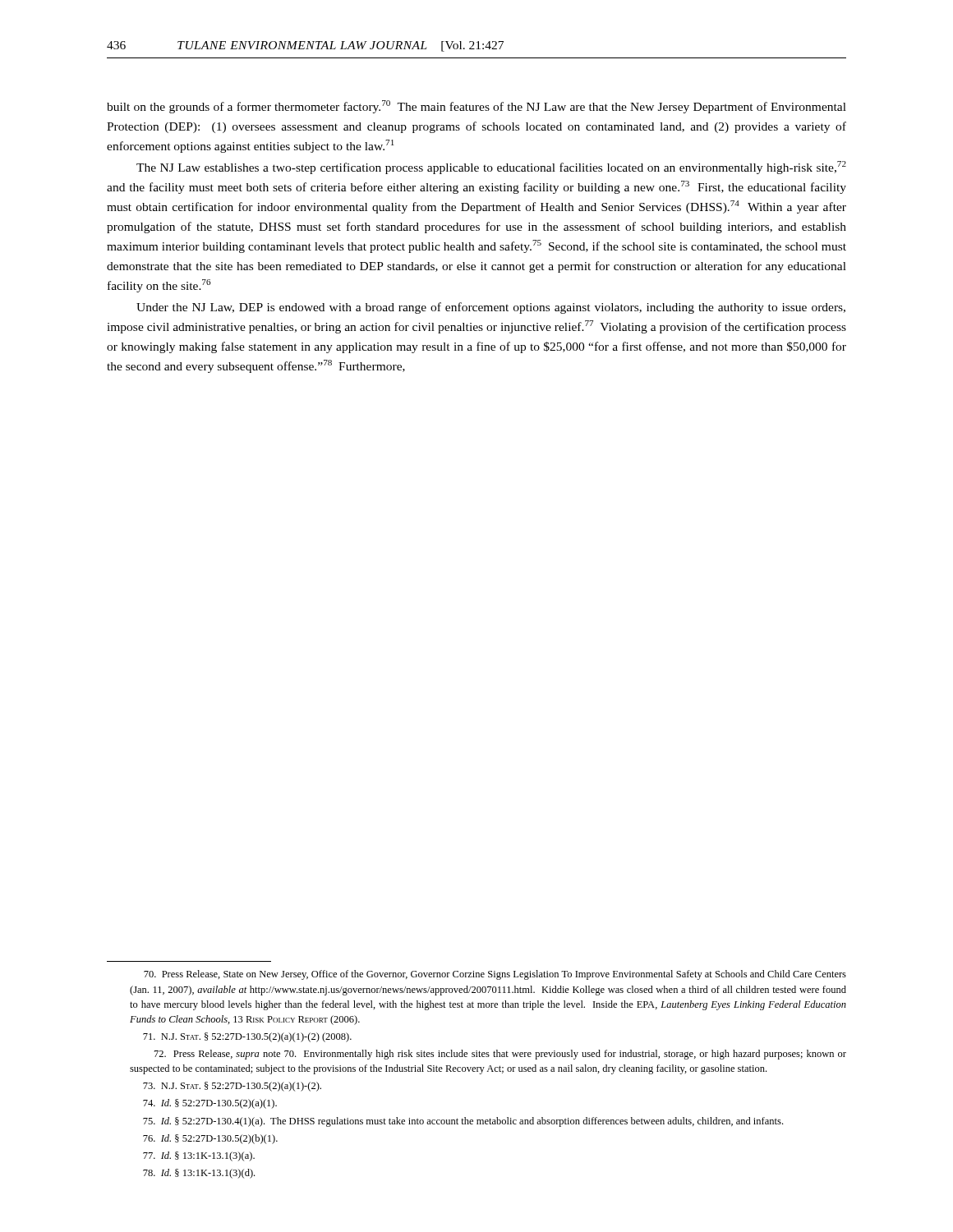
Task: Click on the region starting "N.J. Stat. § 52:27D-130.5(2)(a)(1)-(2)."
Action: (x=232, y=1087)
